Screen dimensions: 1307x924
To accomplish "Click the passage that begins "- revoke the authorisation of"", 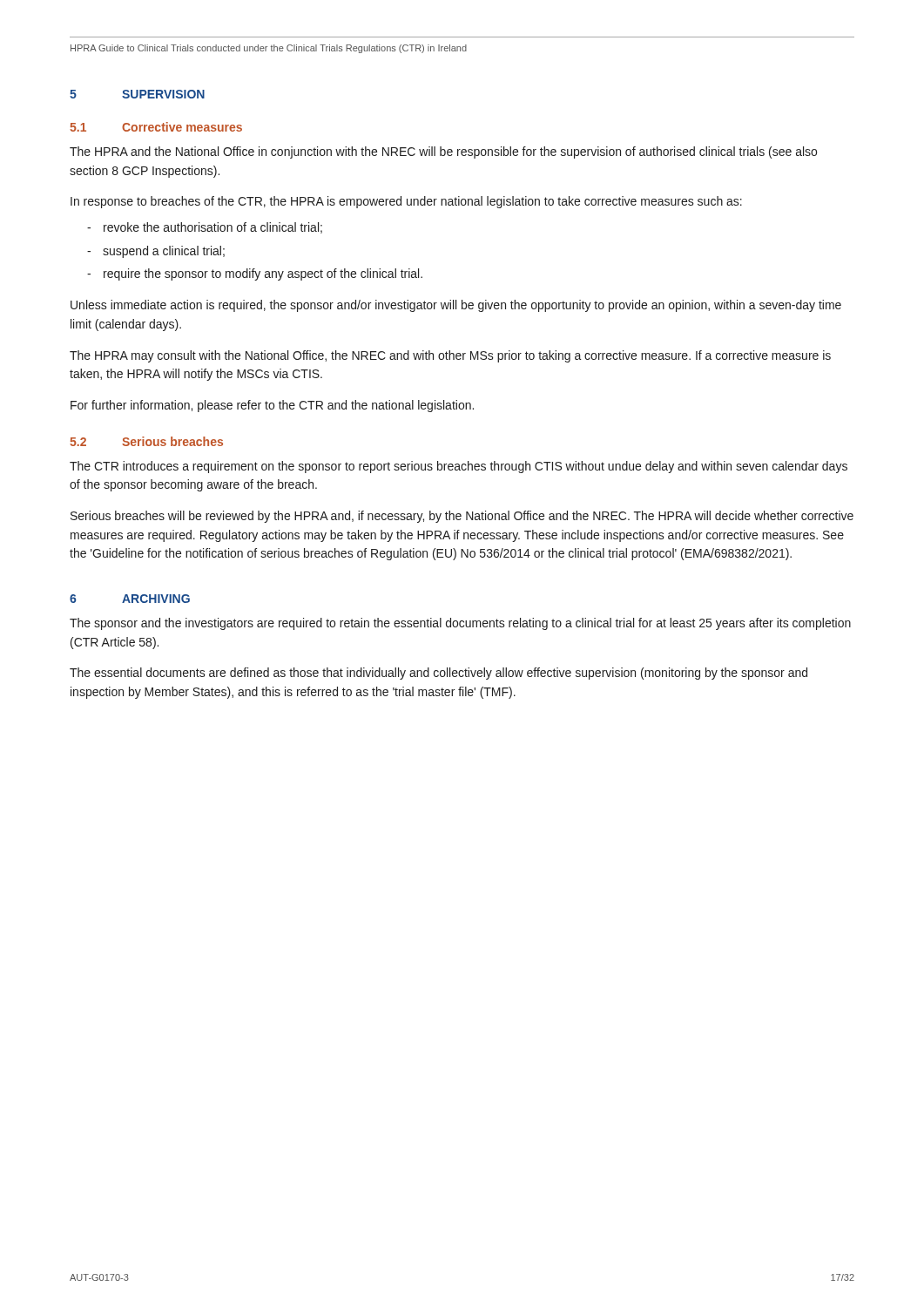I will coord(205,228).
